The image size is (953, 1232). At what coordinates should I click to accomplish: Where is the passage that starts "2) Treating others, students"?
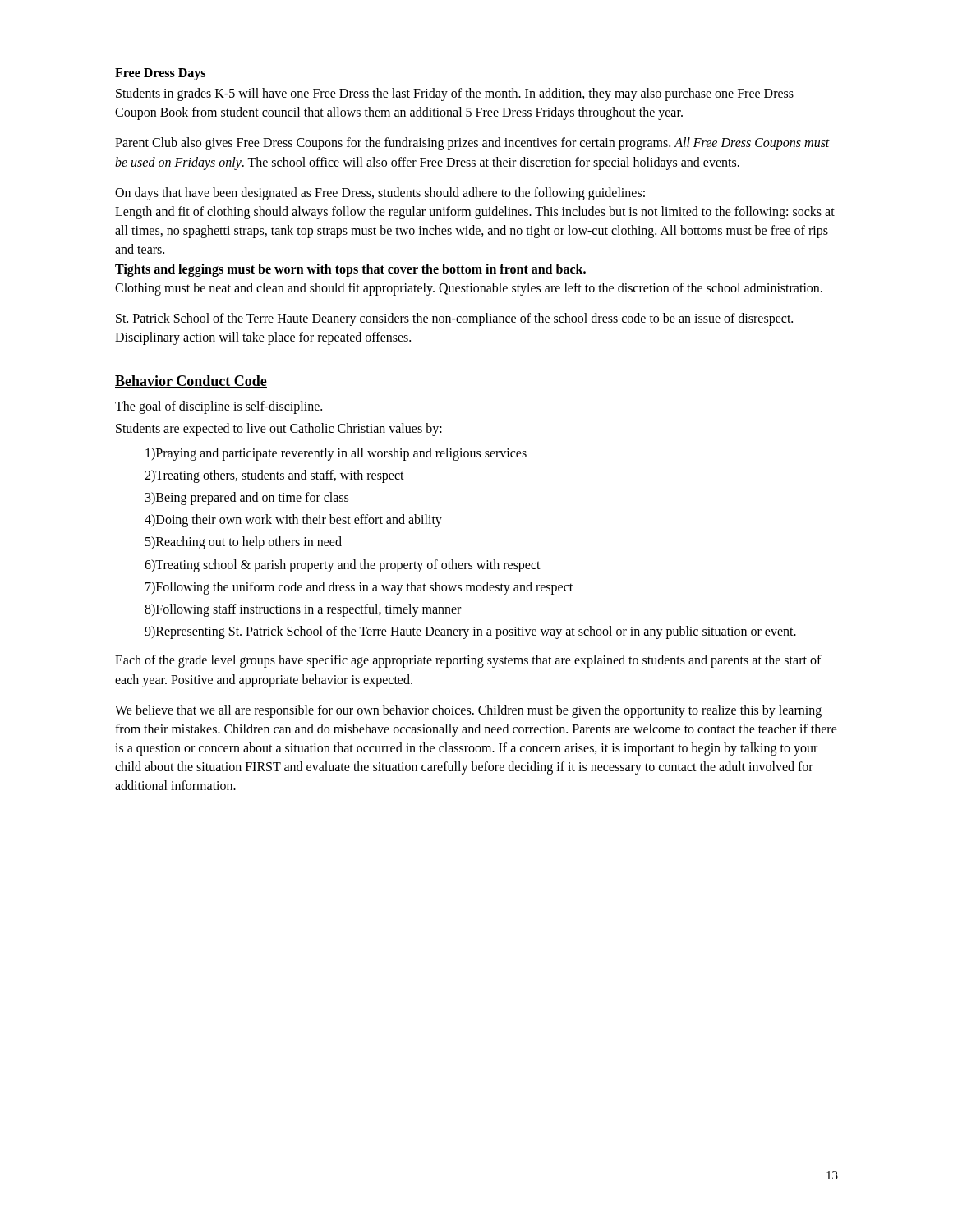pos(274,476)
